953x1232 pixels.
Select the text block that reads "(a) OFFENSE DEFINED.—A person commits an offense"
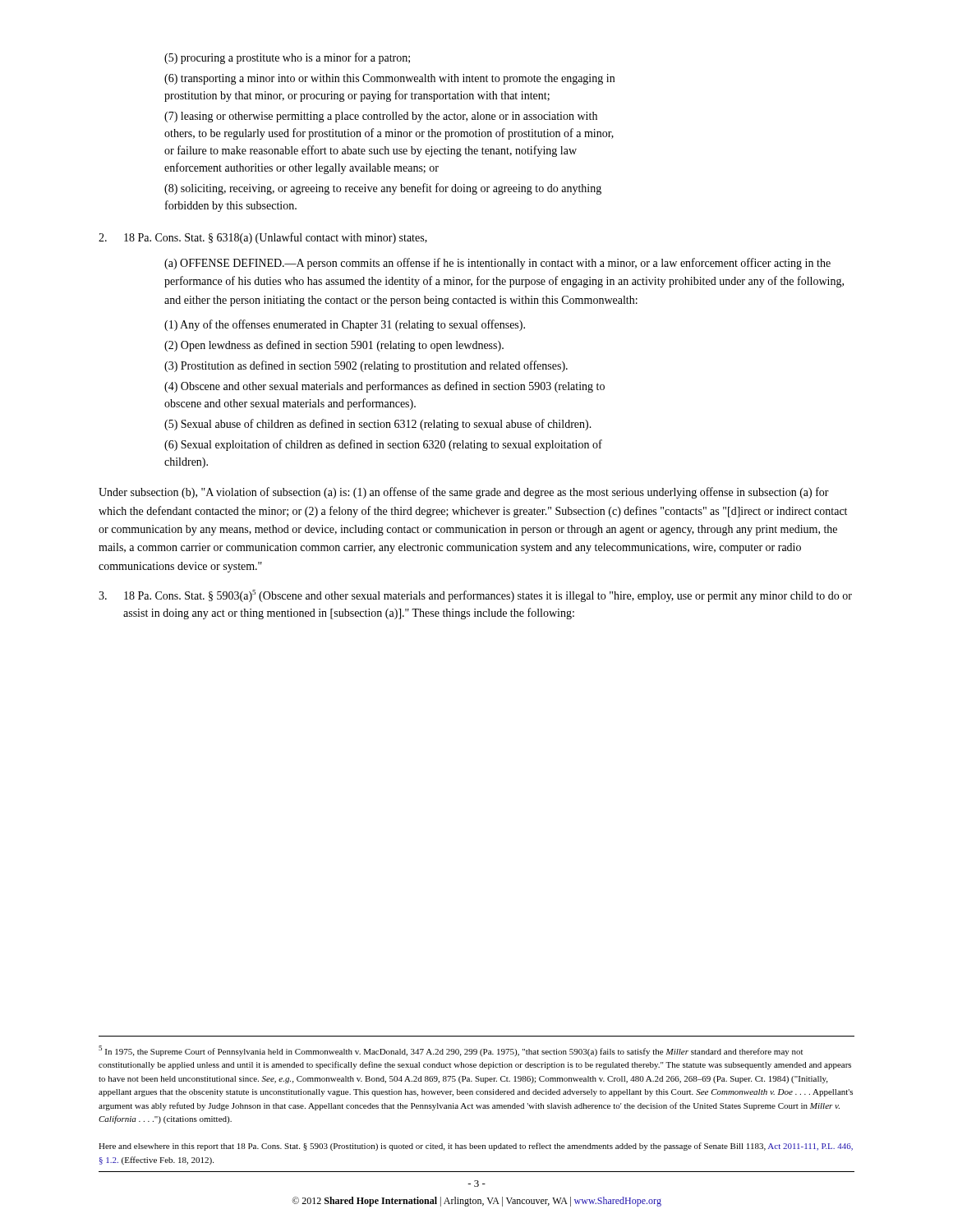(x=504, y=282)
